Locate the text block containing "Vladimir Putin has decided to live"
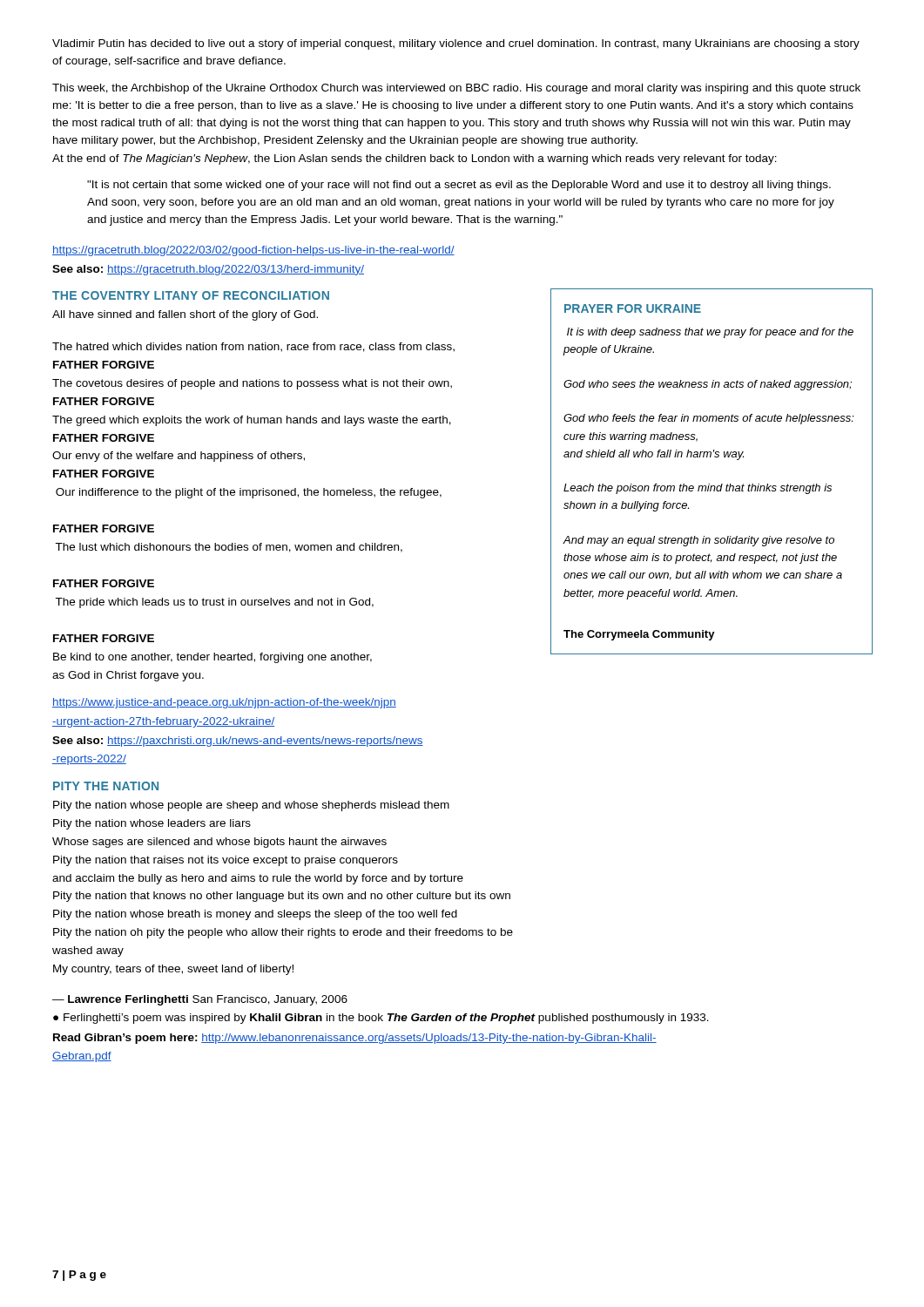This screenshot has height=1307, width=924. [x=456, y=52]
